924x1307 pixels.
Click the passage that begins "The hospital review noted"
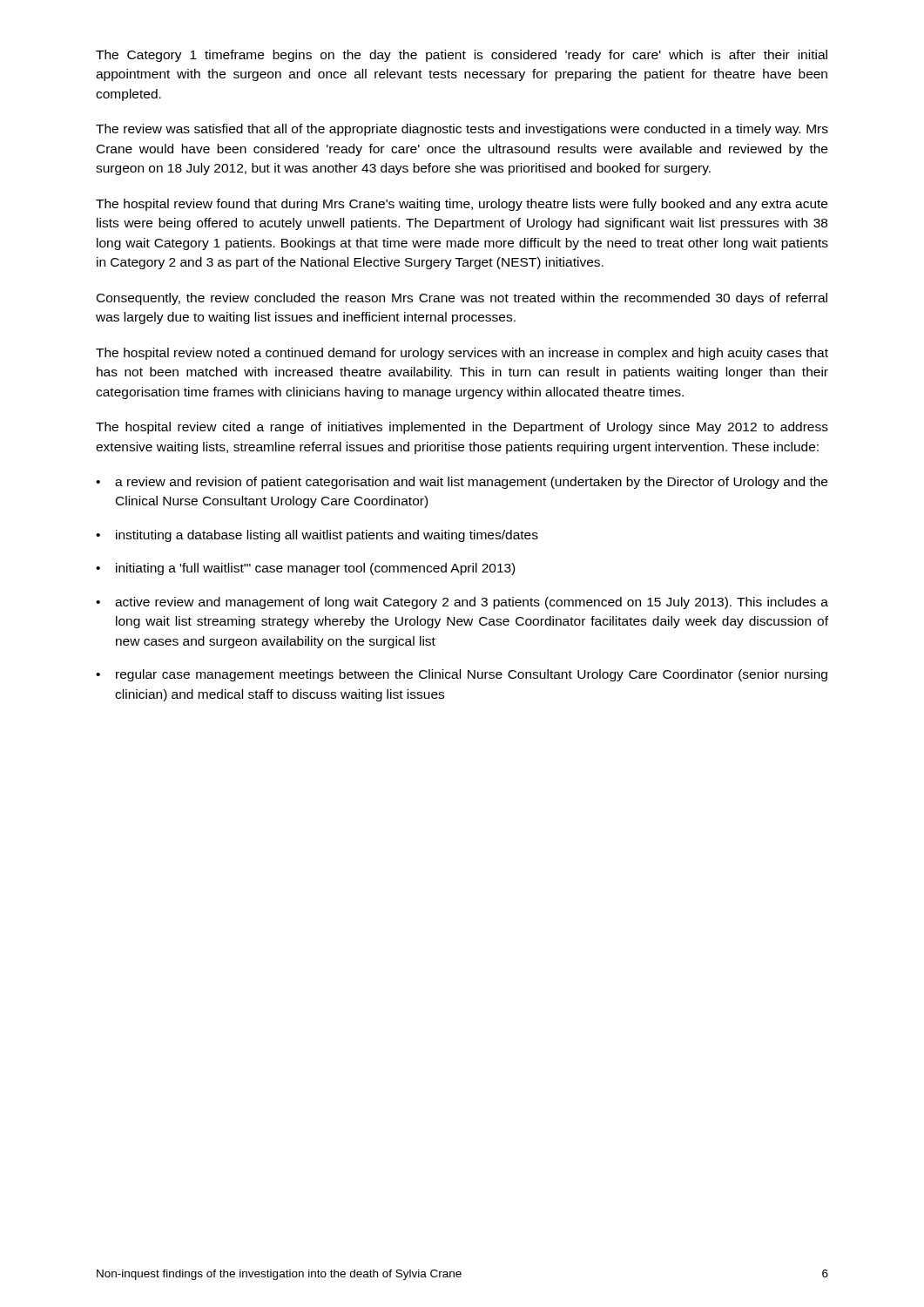(x=462, y=372)
